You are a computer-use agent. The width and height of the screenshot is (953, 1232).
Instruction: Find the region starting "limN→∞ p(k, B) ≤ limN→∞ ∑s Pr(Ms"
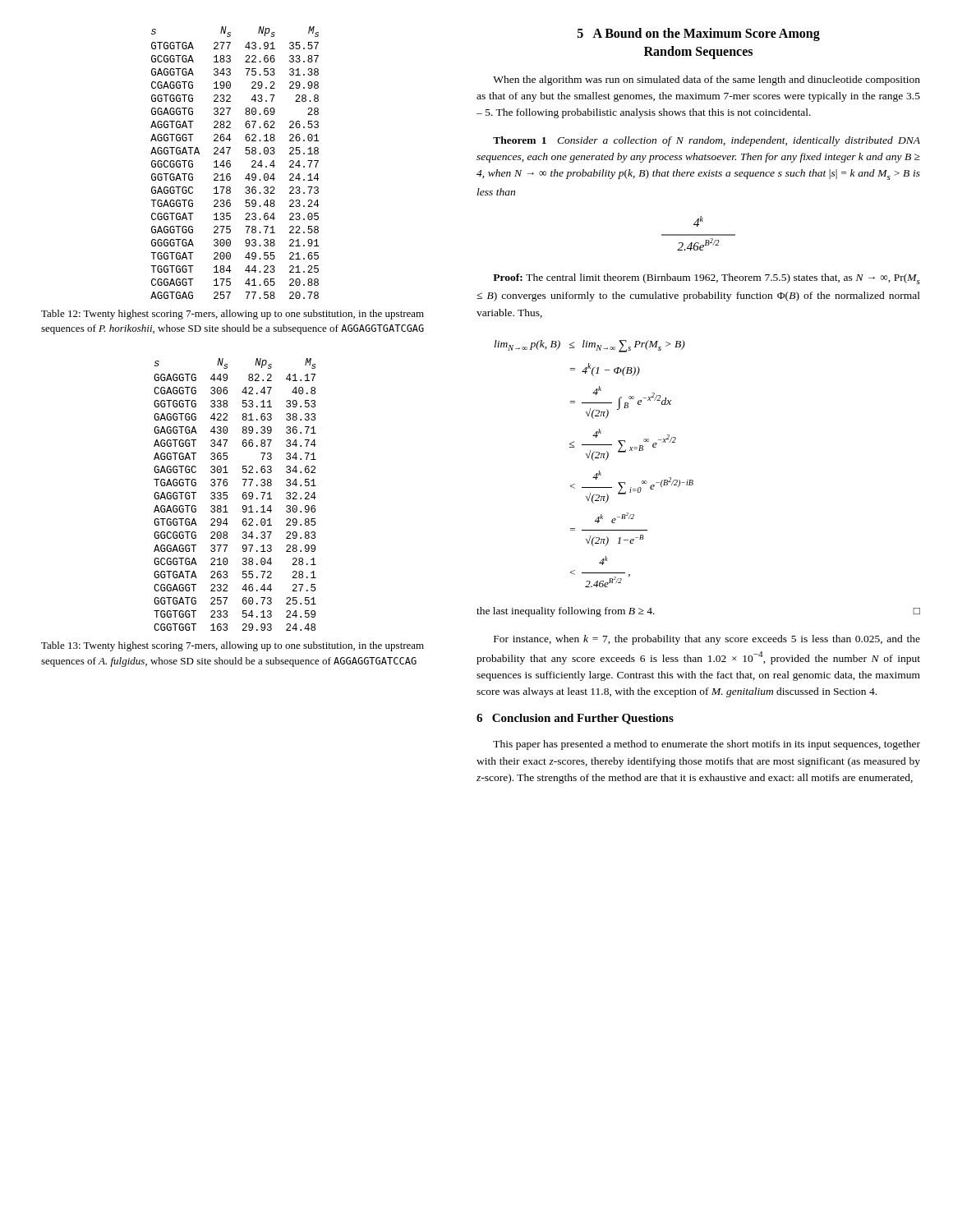[594, 463]
